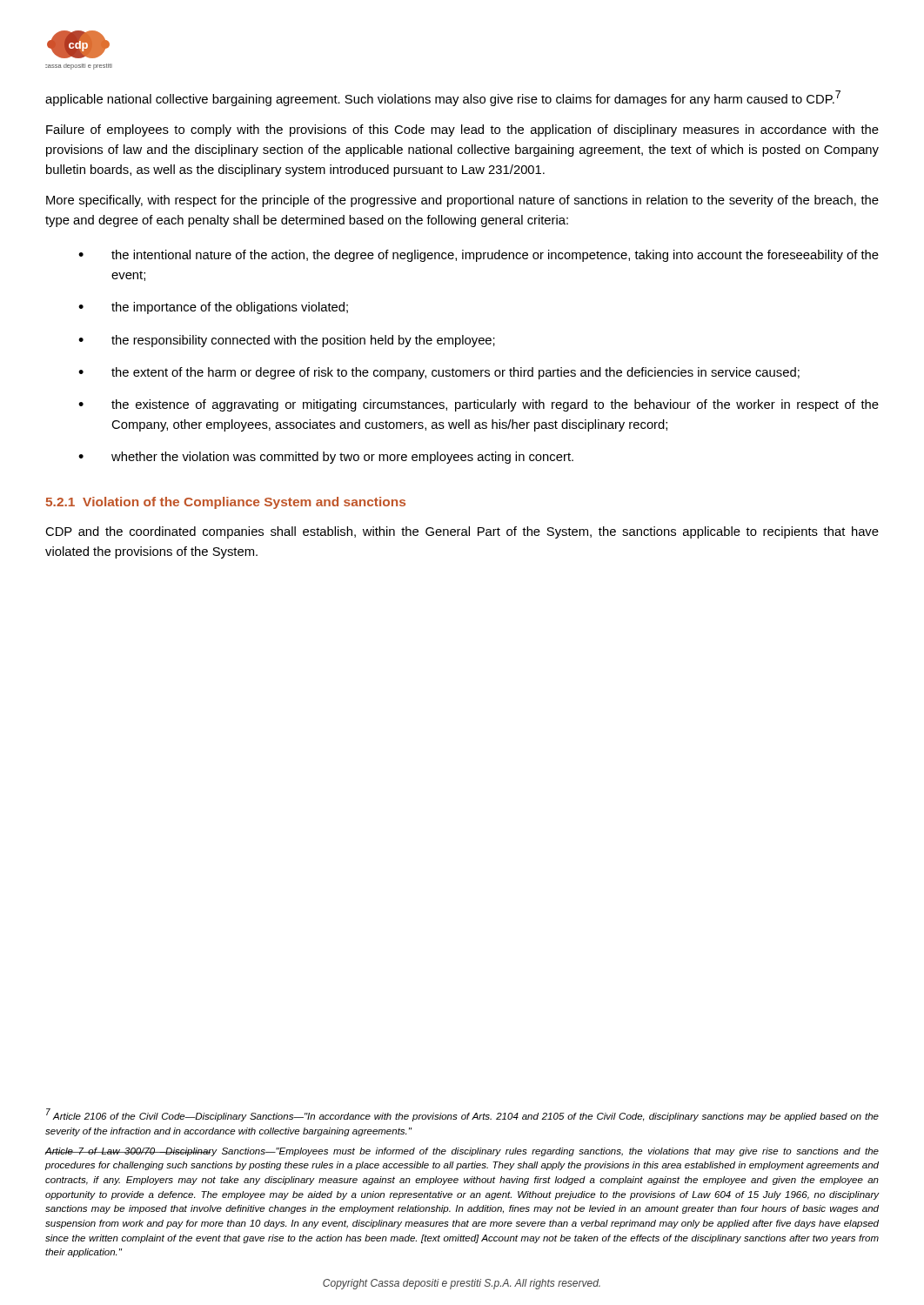Click on the text block starting "applicable national collective"
Image resolution: width=924 pixels, height=1305 pixels.
pyautogui.click(x=443, y=97)
